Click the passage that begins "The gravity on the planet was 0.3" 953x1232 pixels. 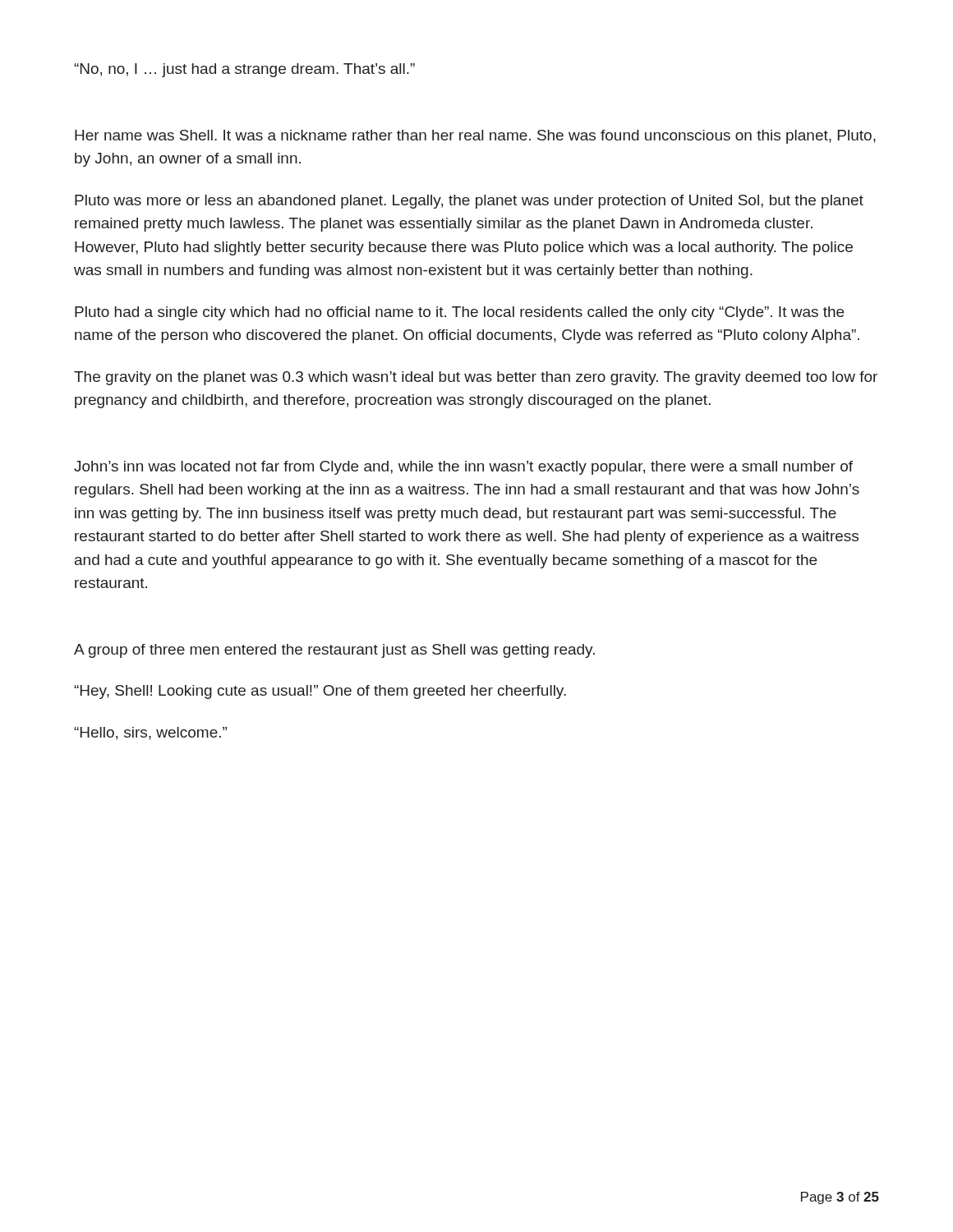coord(476,388)
